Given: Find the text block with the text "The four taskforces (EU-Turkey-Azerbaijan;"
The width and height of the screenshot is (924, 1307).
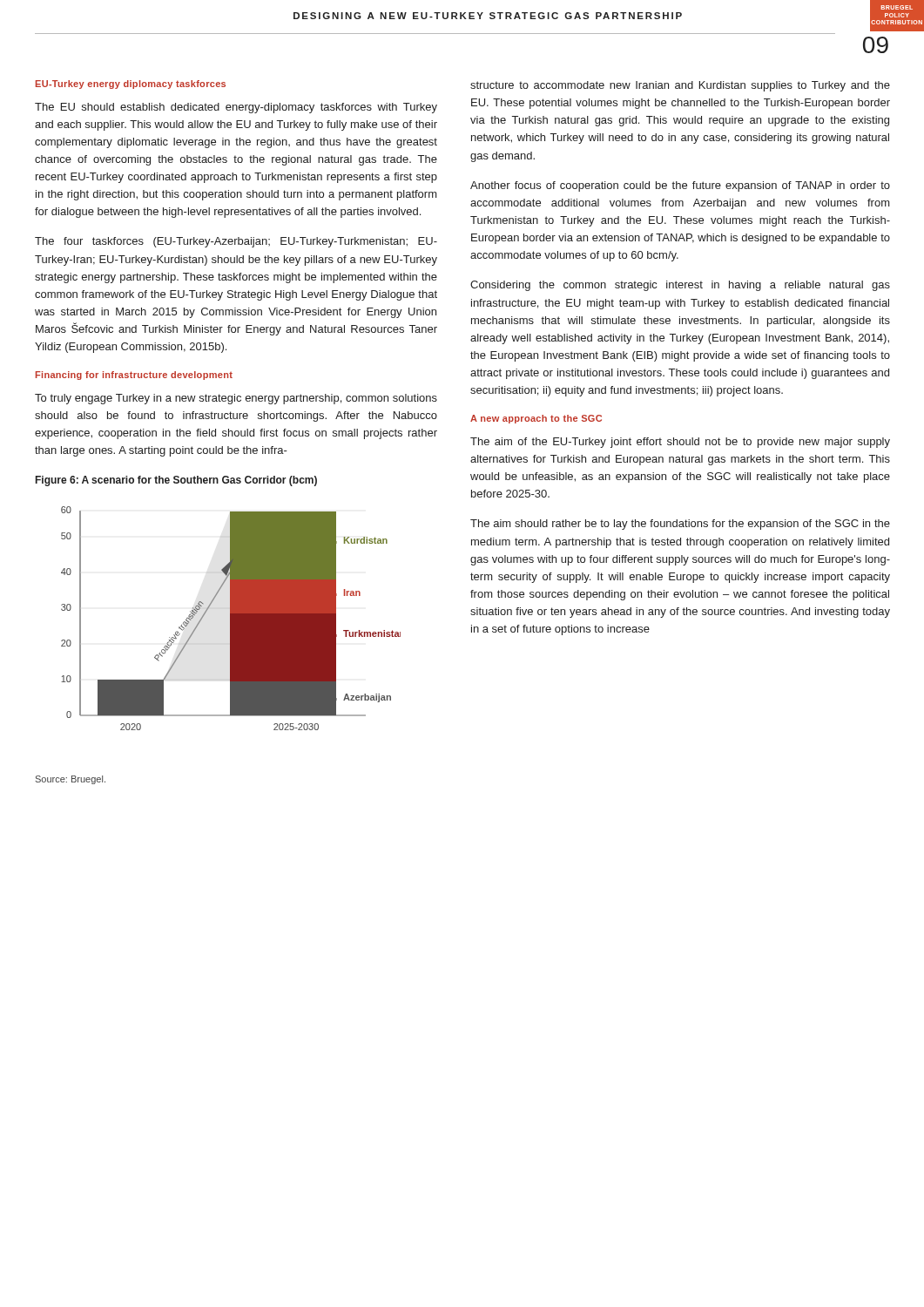Looking at the screenshot, I should tap(236, 294).
